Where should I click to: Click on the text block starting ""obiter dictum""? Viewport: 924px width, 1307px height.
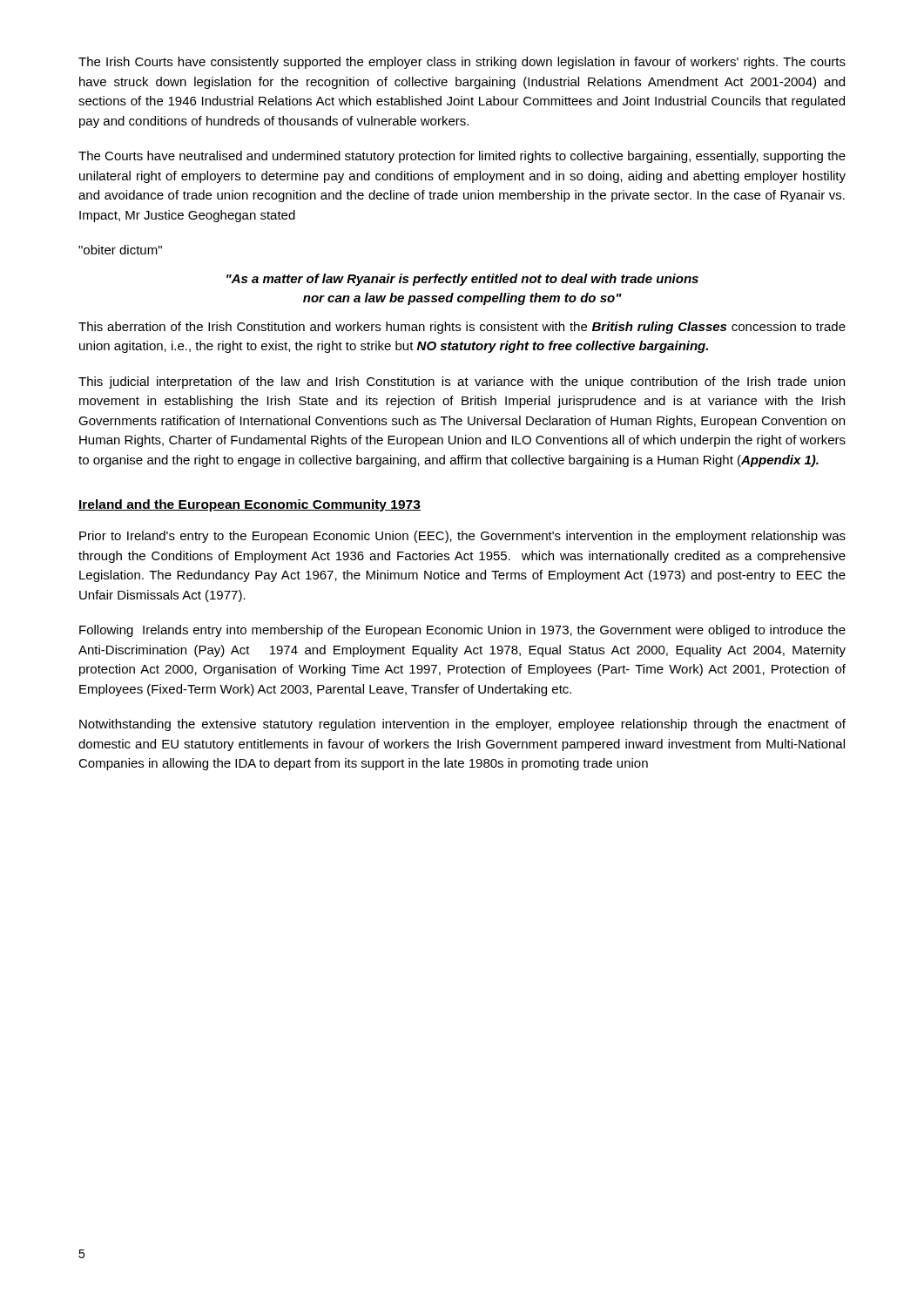tap(120, 250)
